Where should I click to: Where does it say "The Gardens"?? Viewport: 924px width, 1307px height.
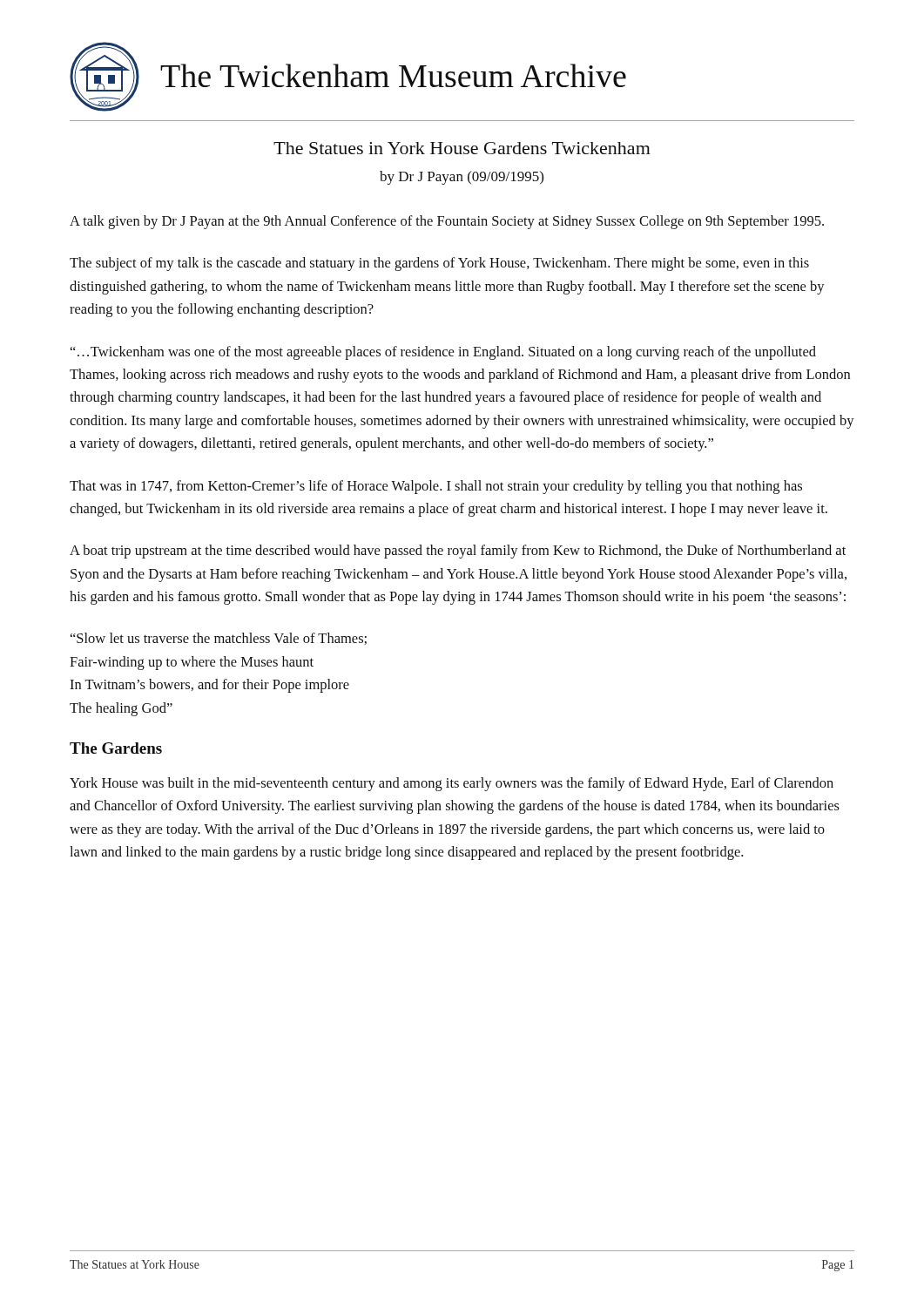click(x=116, y=748)
